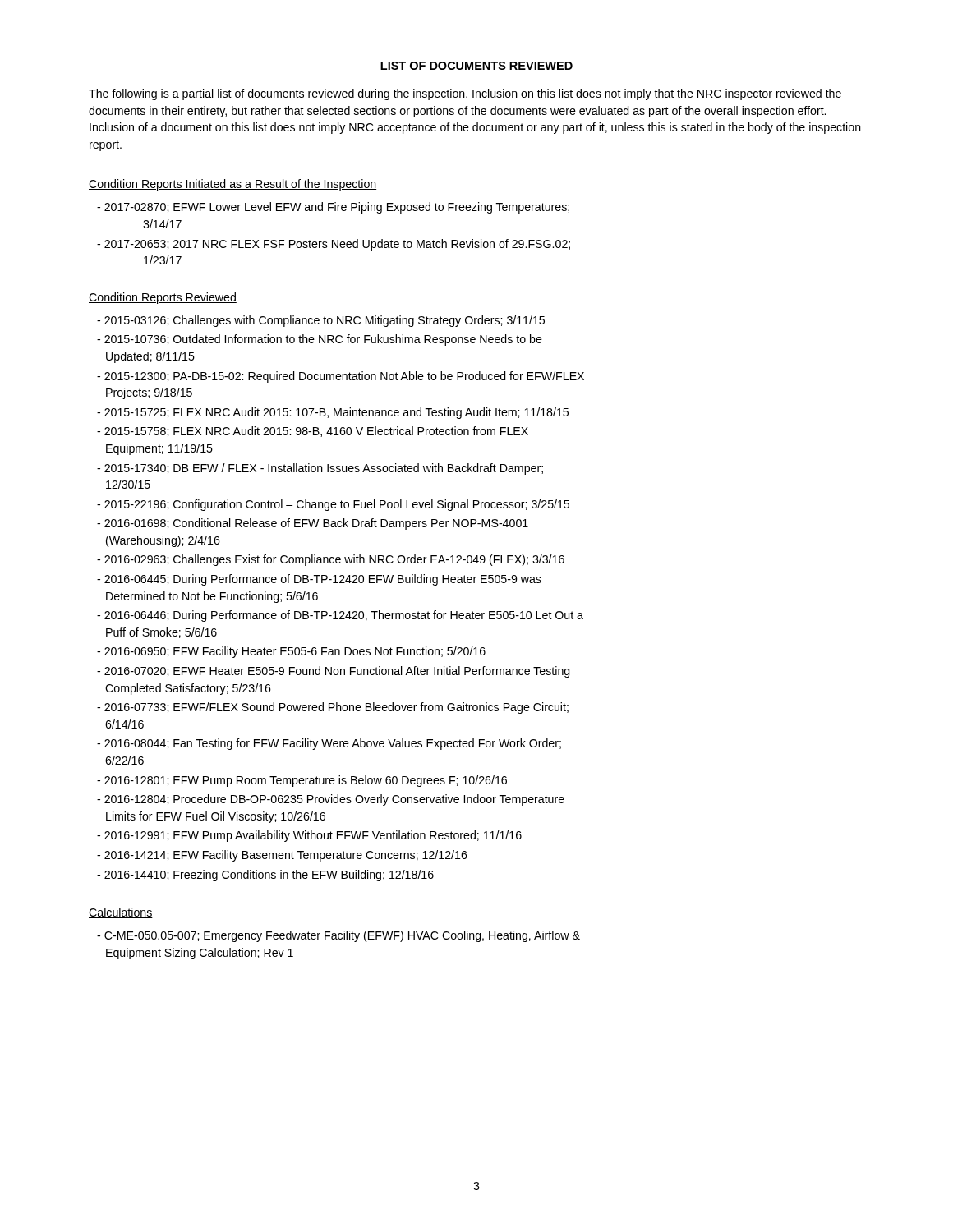953x1232 pixels.
Task: Find the passage starting "2016-14410; Freezing Conditions"
Action: [x=265, y=874]
